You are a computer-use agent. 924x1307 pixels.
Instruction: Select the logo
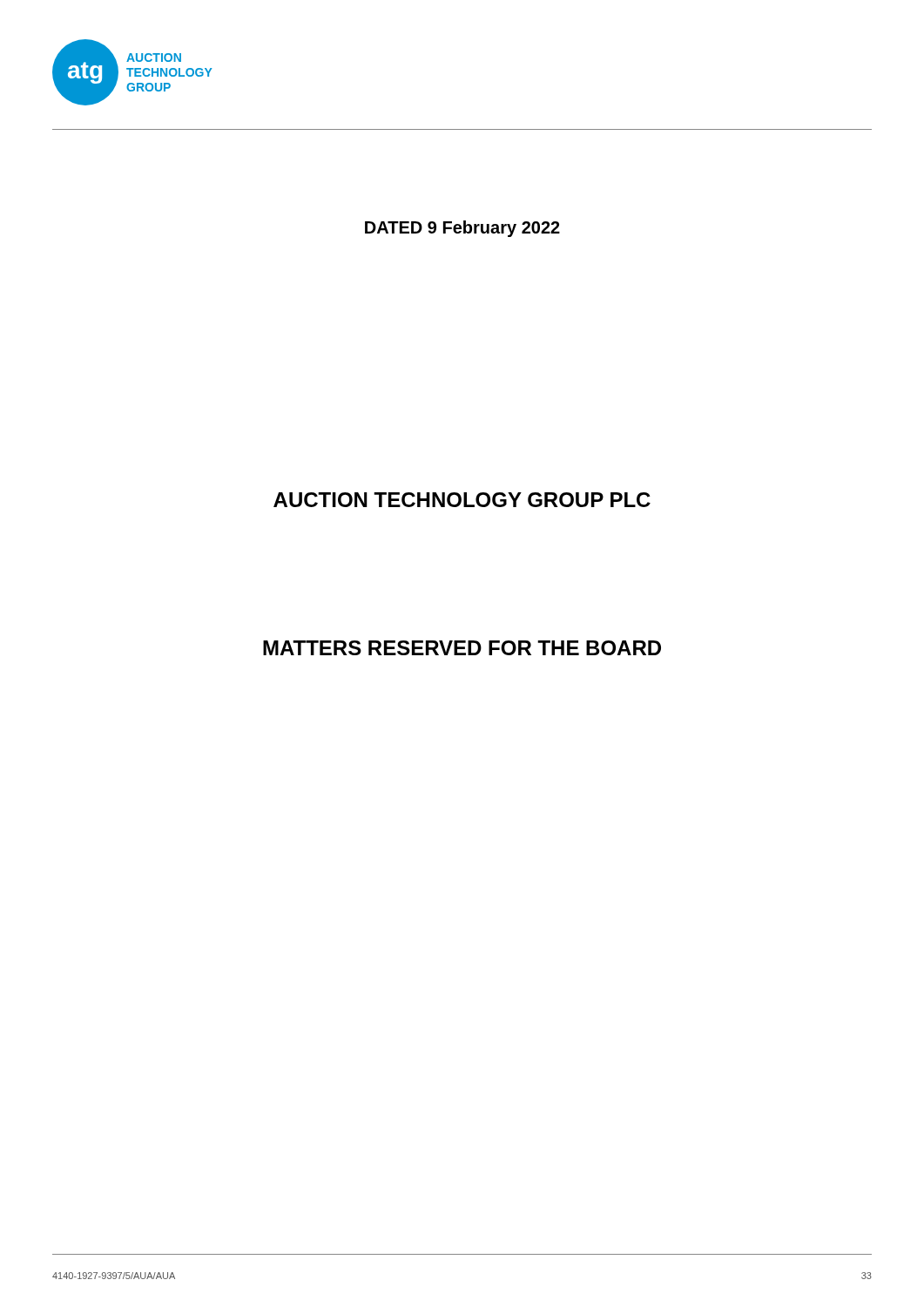(139, 72)
